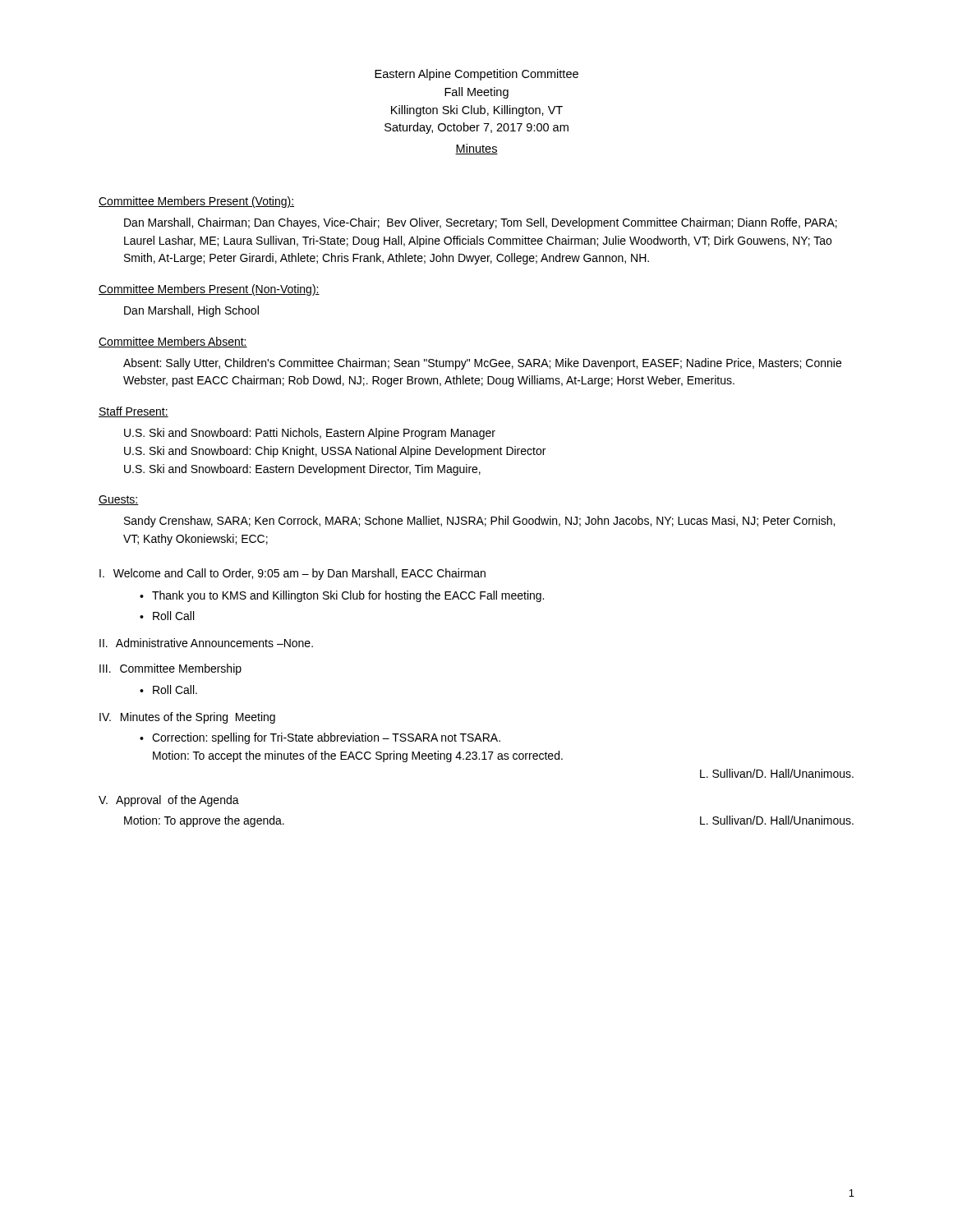Find the text block that says "Absent: Sally Utter, Children's Committee"
Viewport: 953px width, 1232px height.
[x=483, y=372]
